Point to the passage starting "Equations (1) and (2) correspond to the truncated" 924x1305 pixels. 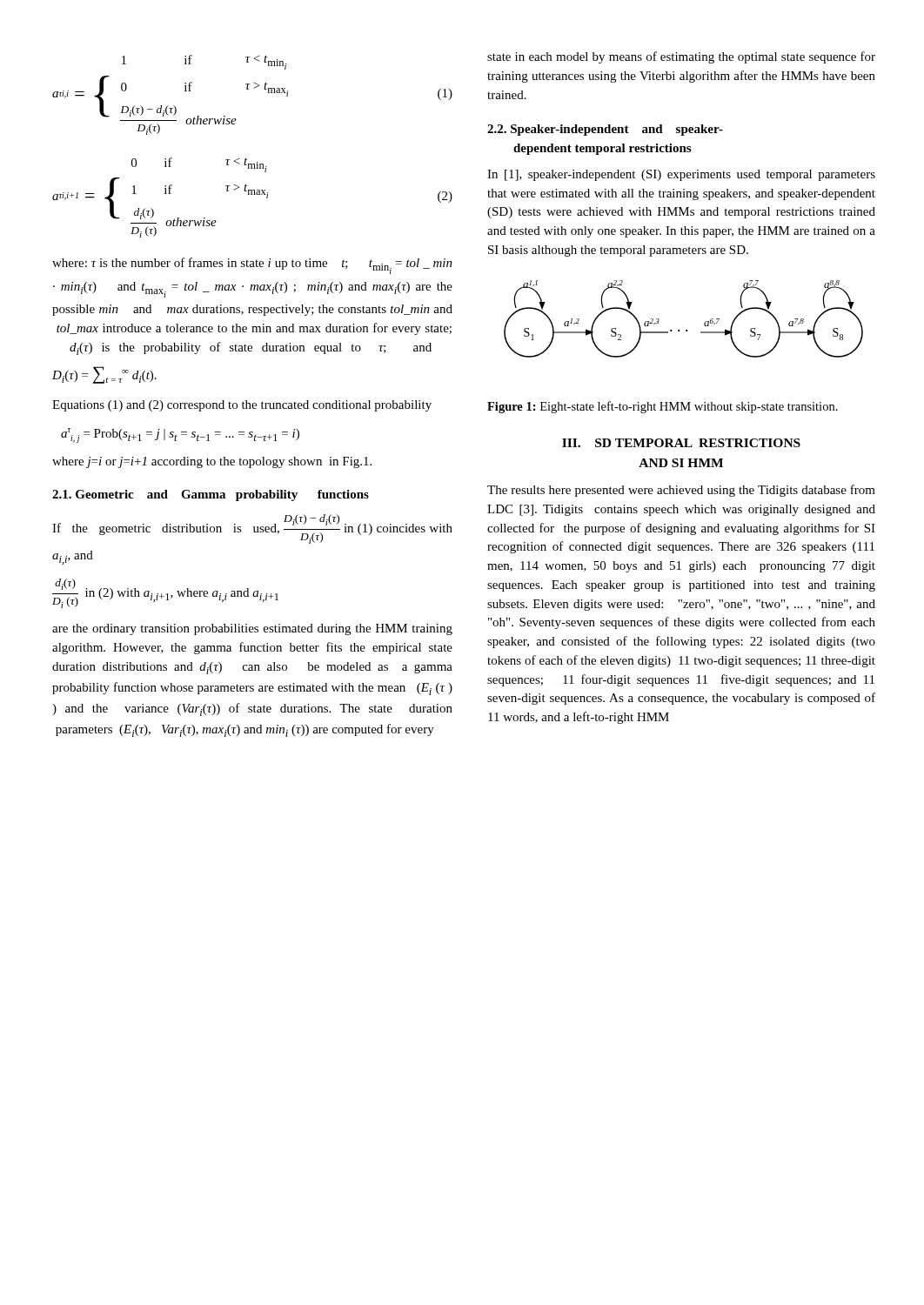242,405
